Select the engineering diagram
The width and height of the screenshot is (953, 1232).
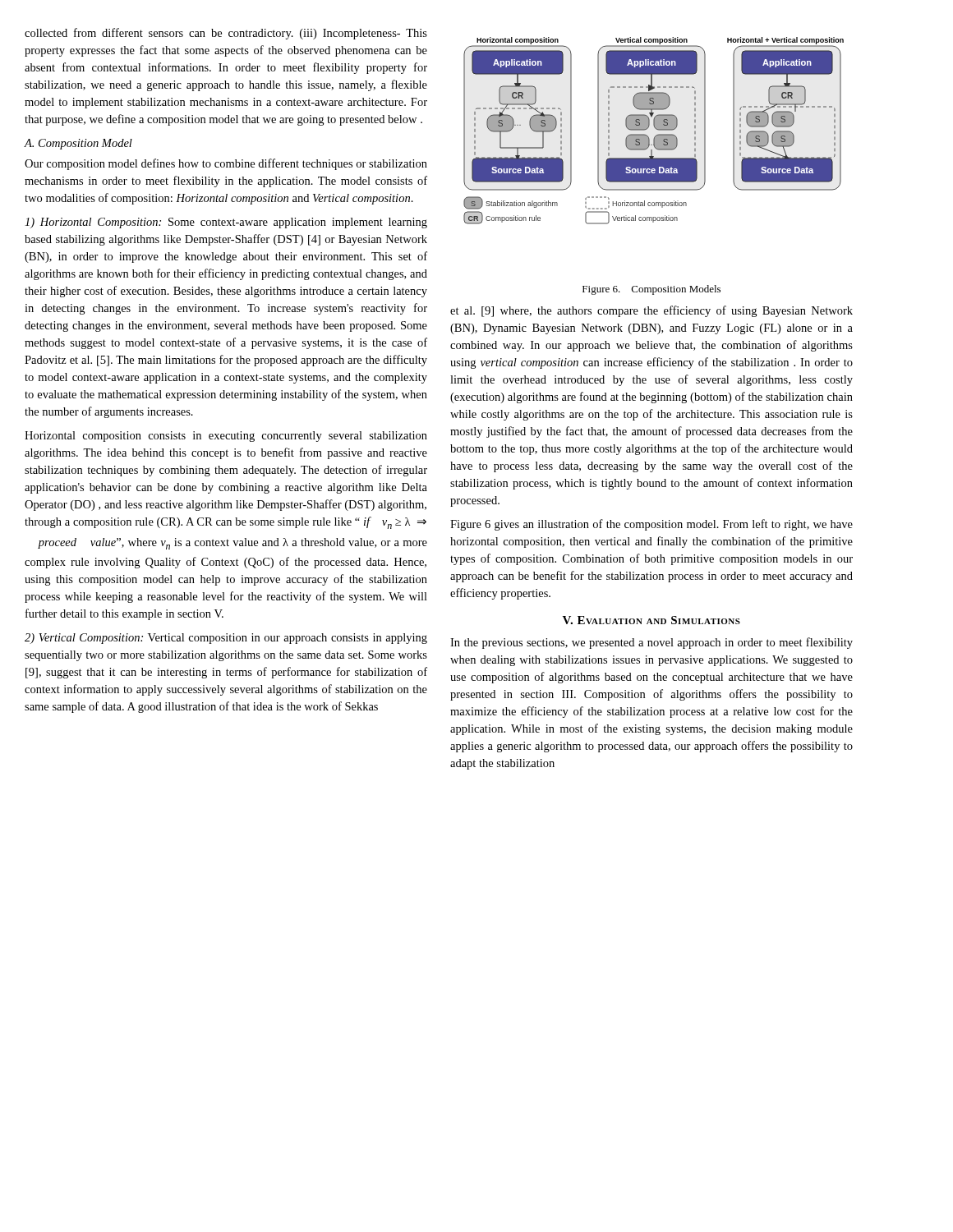tap(651, 156)
